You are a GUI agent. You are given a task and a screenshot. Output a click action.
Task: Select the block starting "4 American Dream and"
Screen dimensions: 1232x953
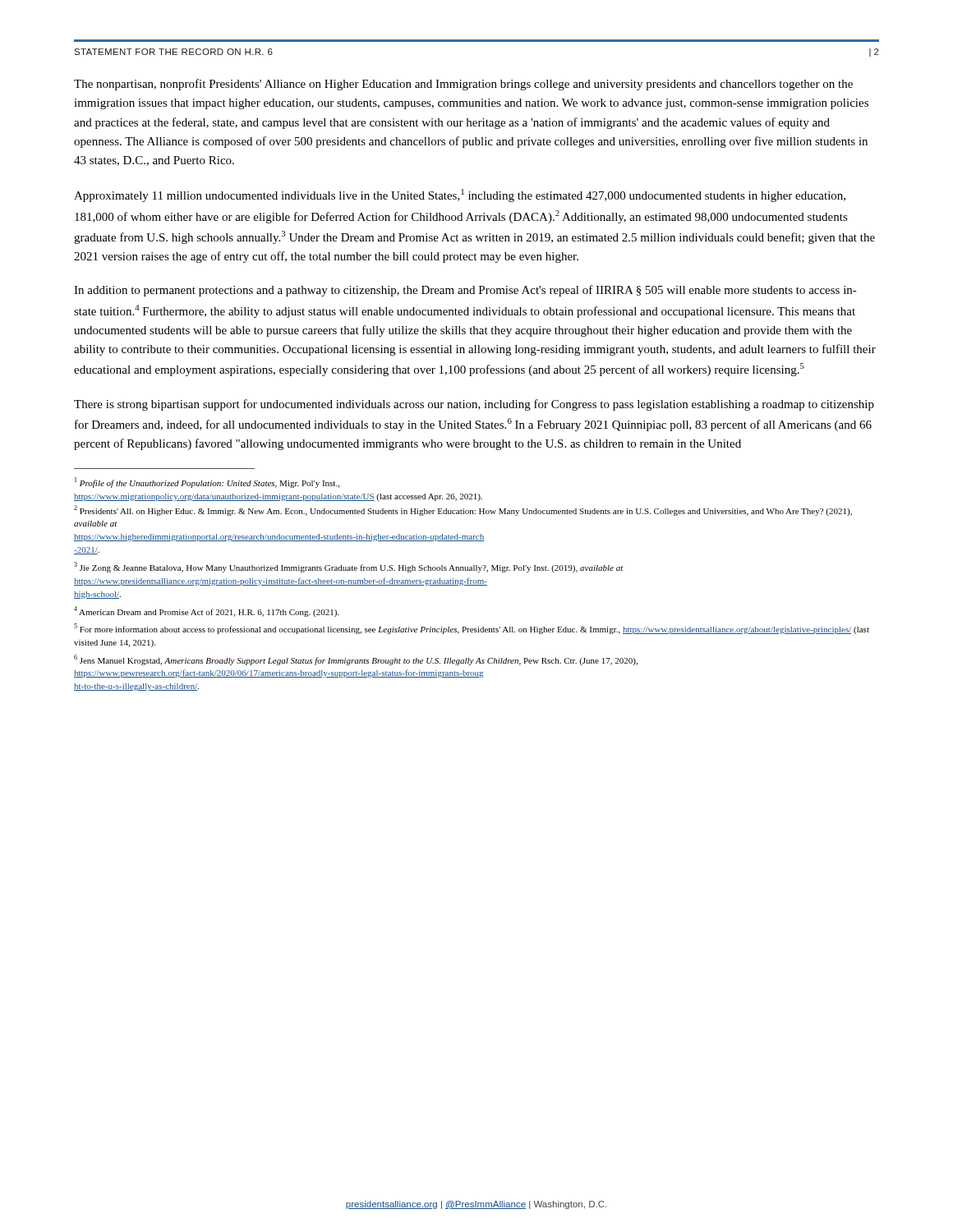[x=207, y=611]
